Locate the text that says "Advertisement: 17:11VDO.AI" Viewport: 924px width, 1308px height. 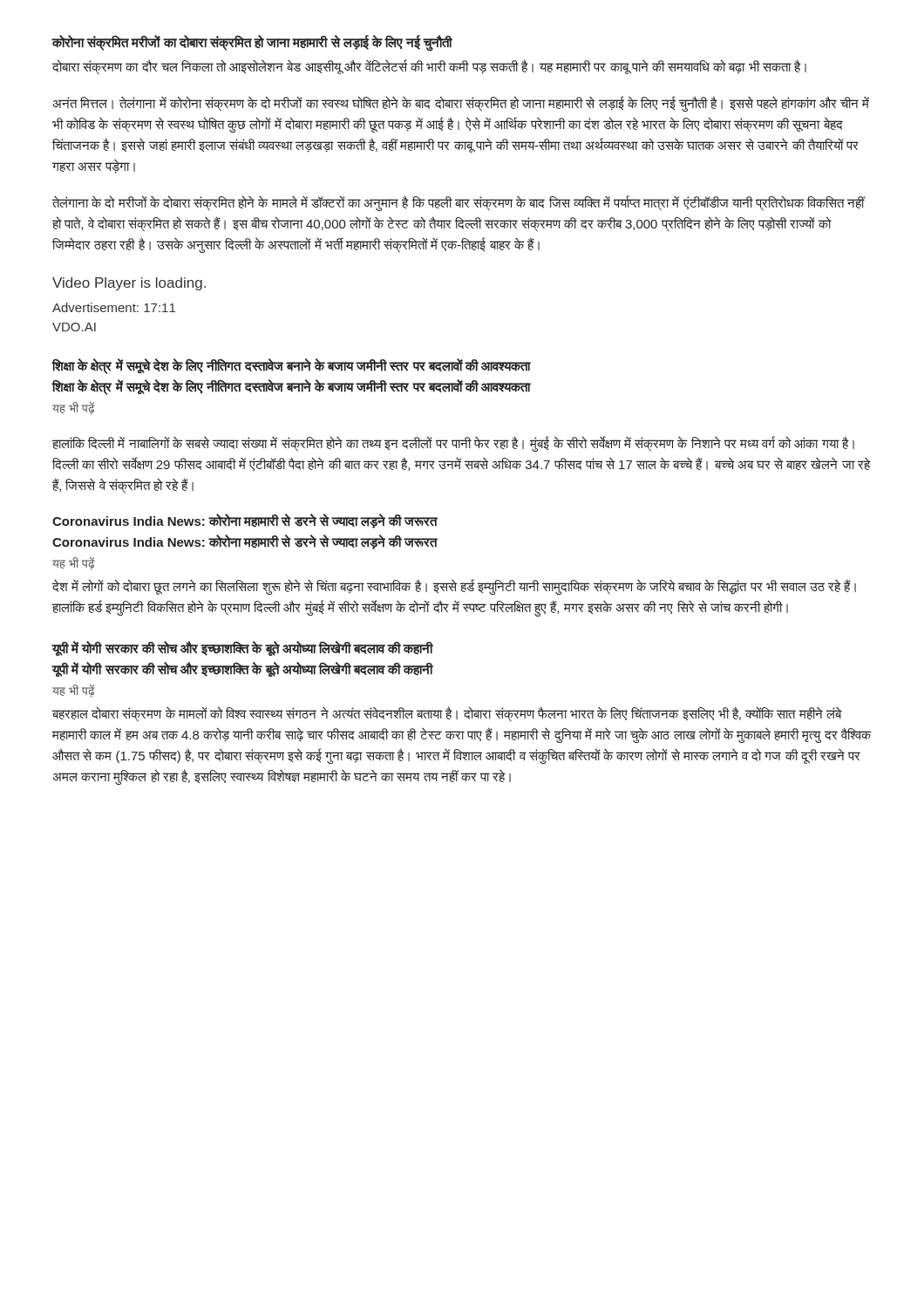click(x=114, y=317)
